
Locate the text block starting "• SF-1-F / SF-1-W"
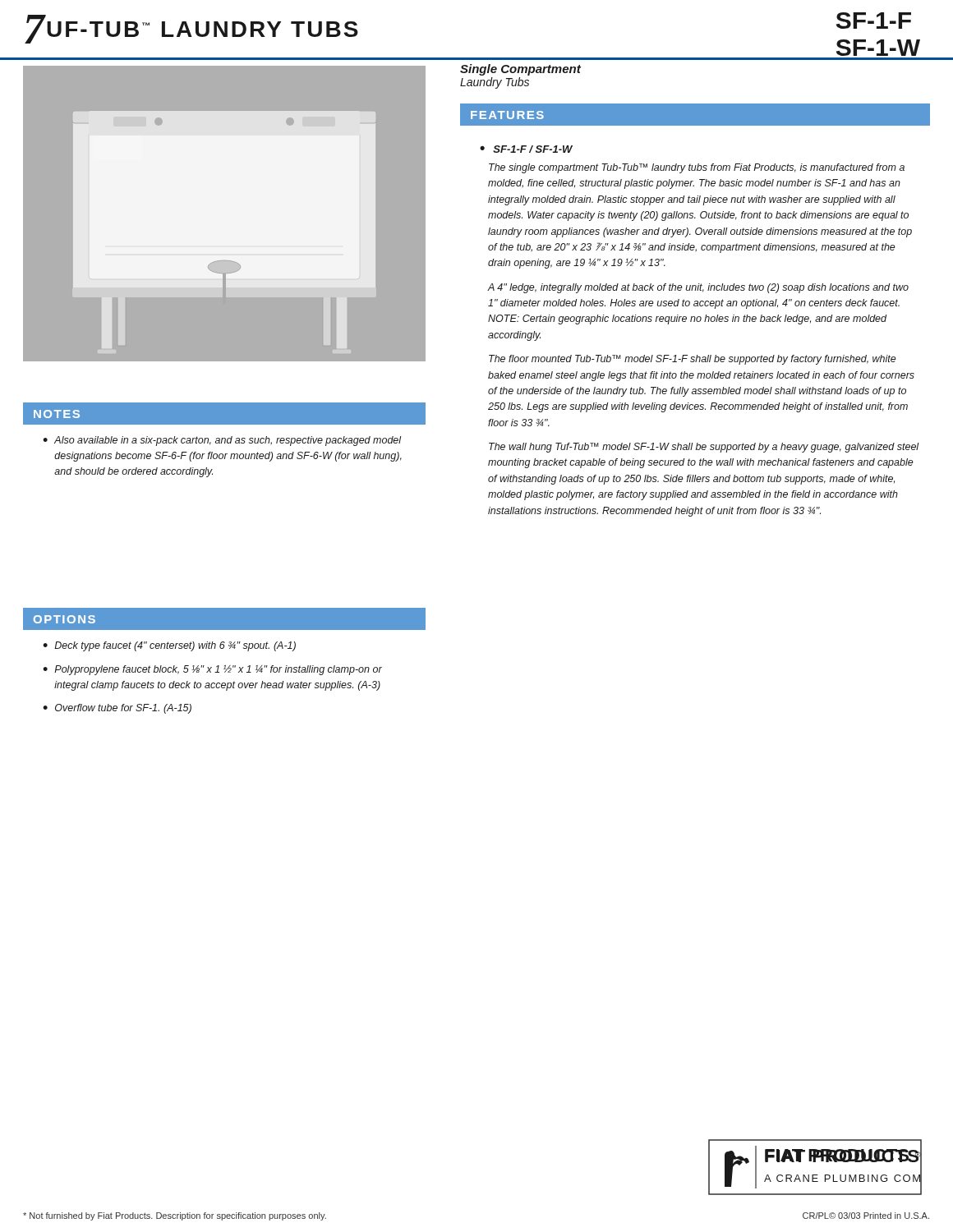click(x=526, y=148)
